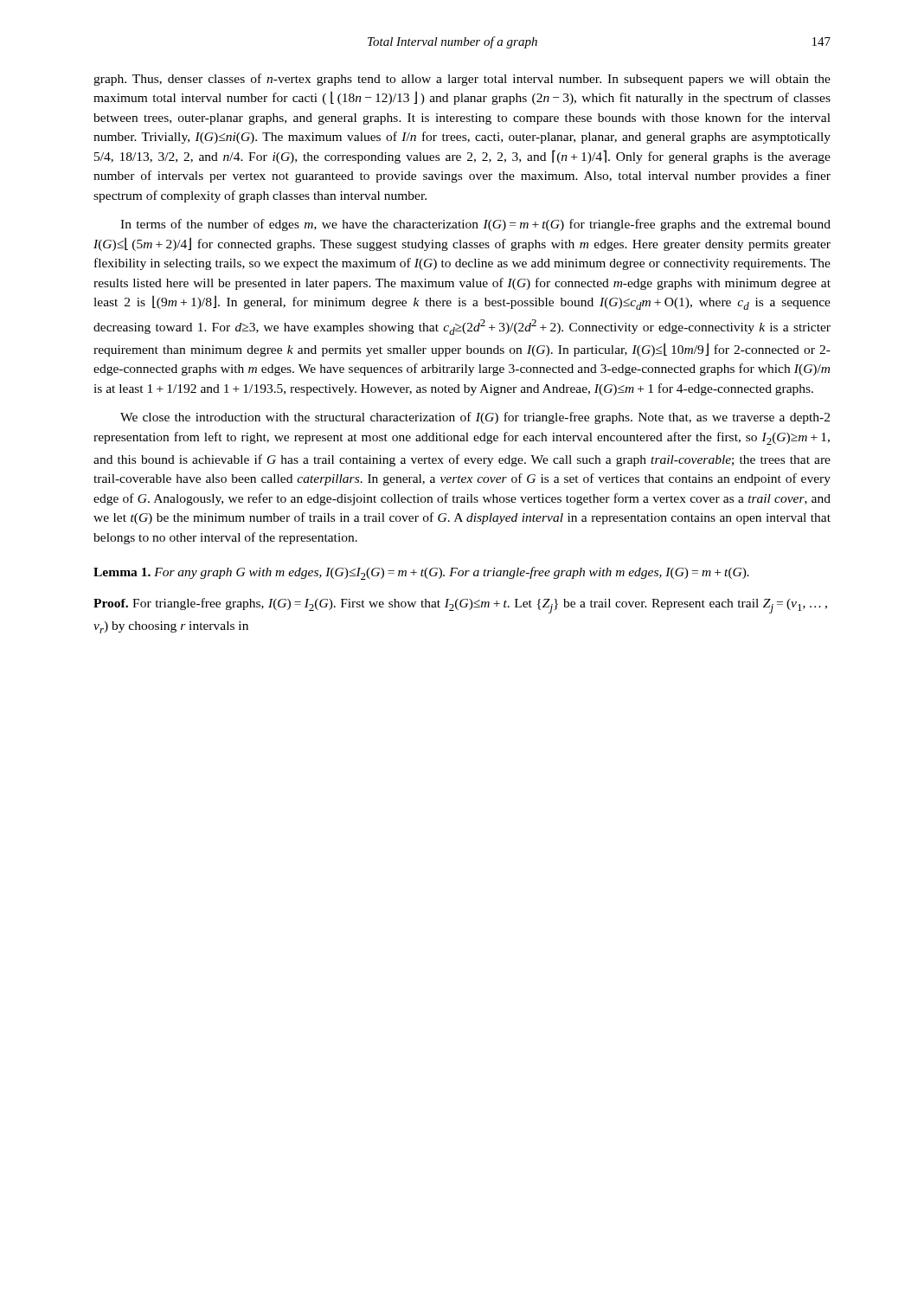Navigate to the block starting "Lemma 1. For any graph G with"

pos(462,574)
